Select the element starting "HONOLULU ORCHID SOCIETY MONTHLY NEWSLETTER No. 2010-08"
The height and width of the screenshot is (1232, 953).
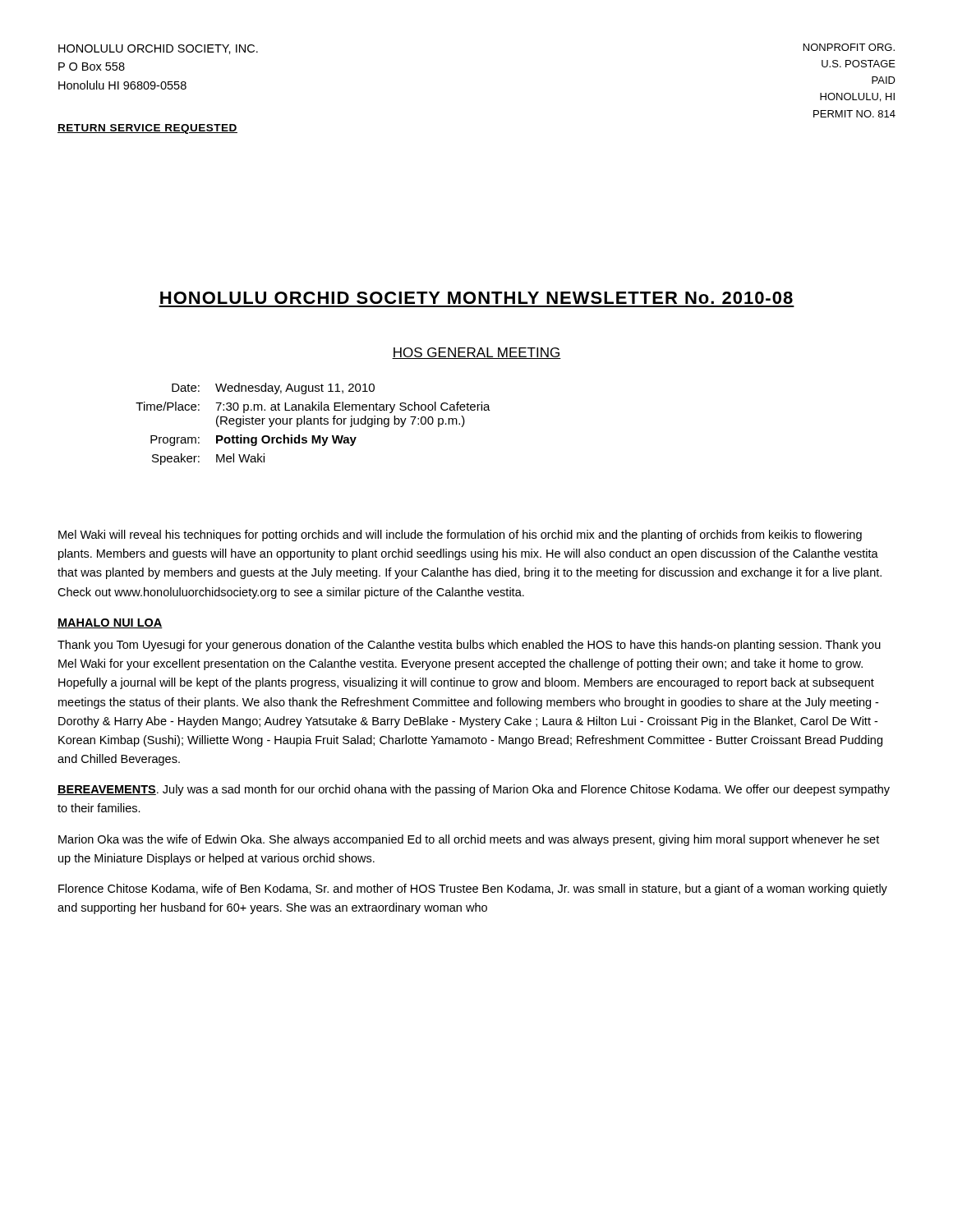[x=476, y=298]
